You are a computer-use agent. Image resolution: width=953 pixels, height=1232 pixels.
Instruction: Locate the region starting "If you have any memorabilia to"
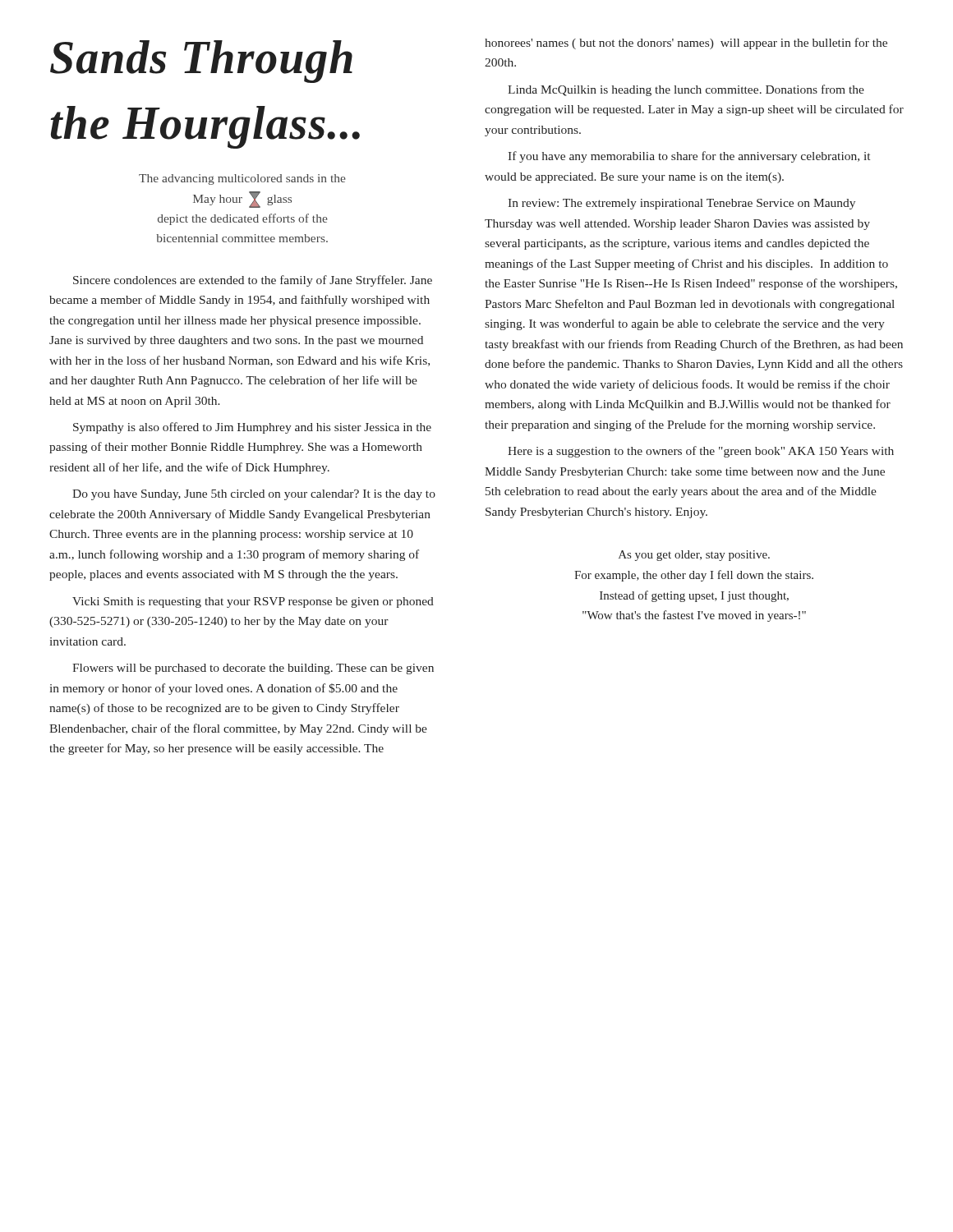(x=678, y=166)
